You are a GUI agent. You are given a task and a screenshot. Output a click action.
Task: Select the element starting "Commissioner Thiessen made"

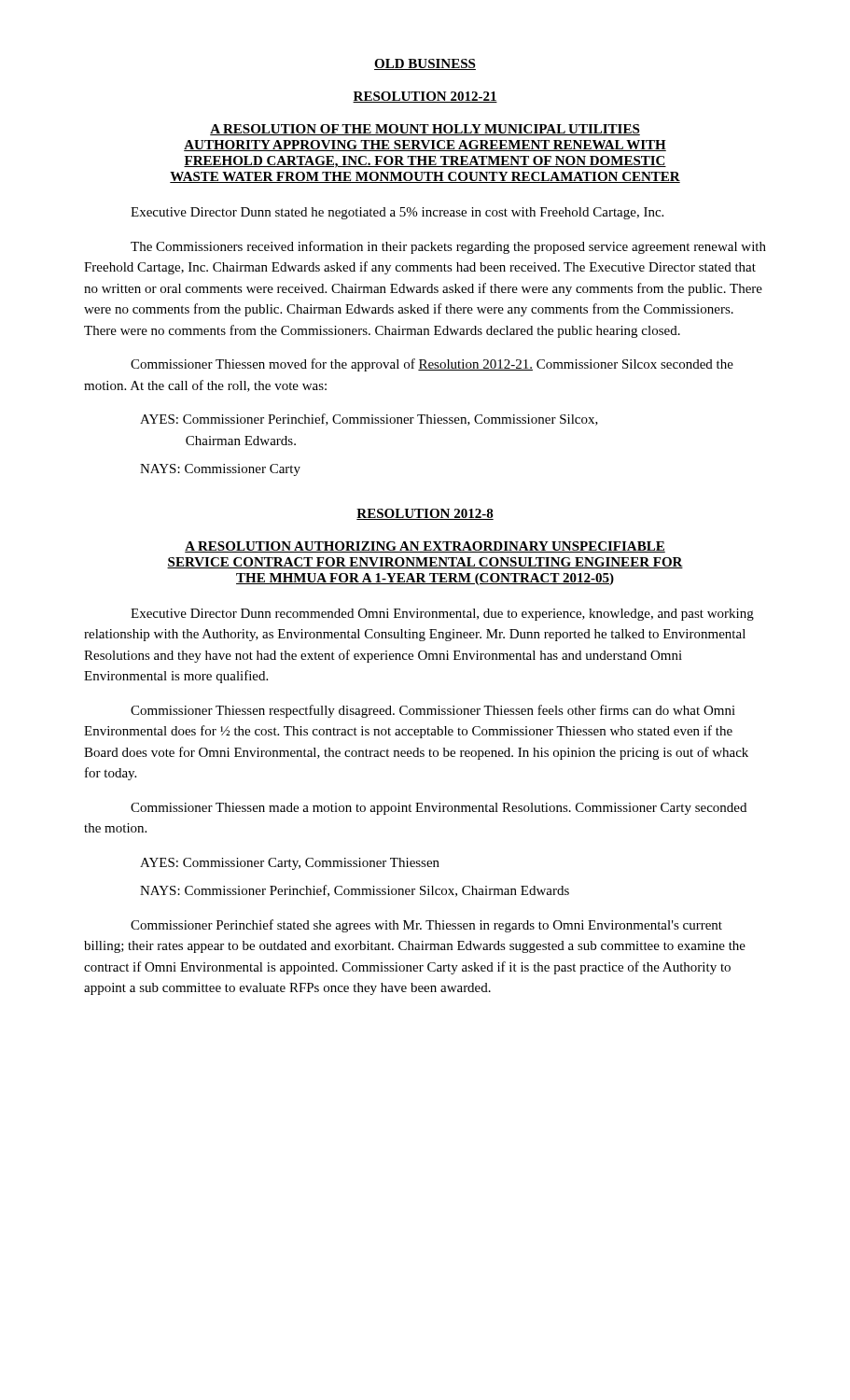click(425, 818)
